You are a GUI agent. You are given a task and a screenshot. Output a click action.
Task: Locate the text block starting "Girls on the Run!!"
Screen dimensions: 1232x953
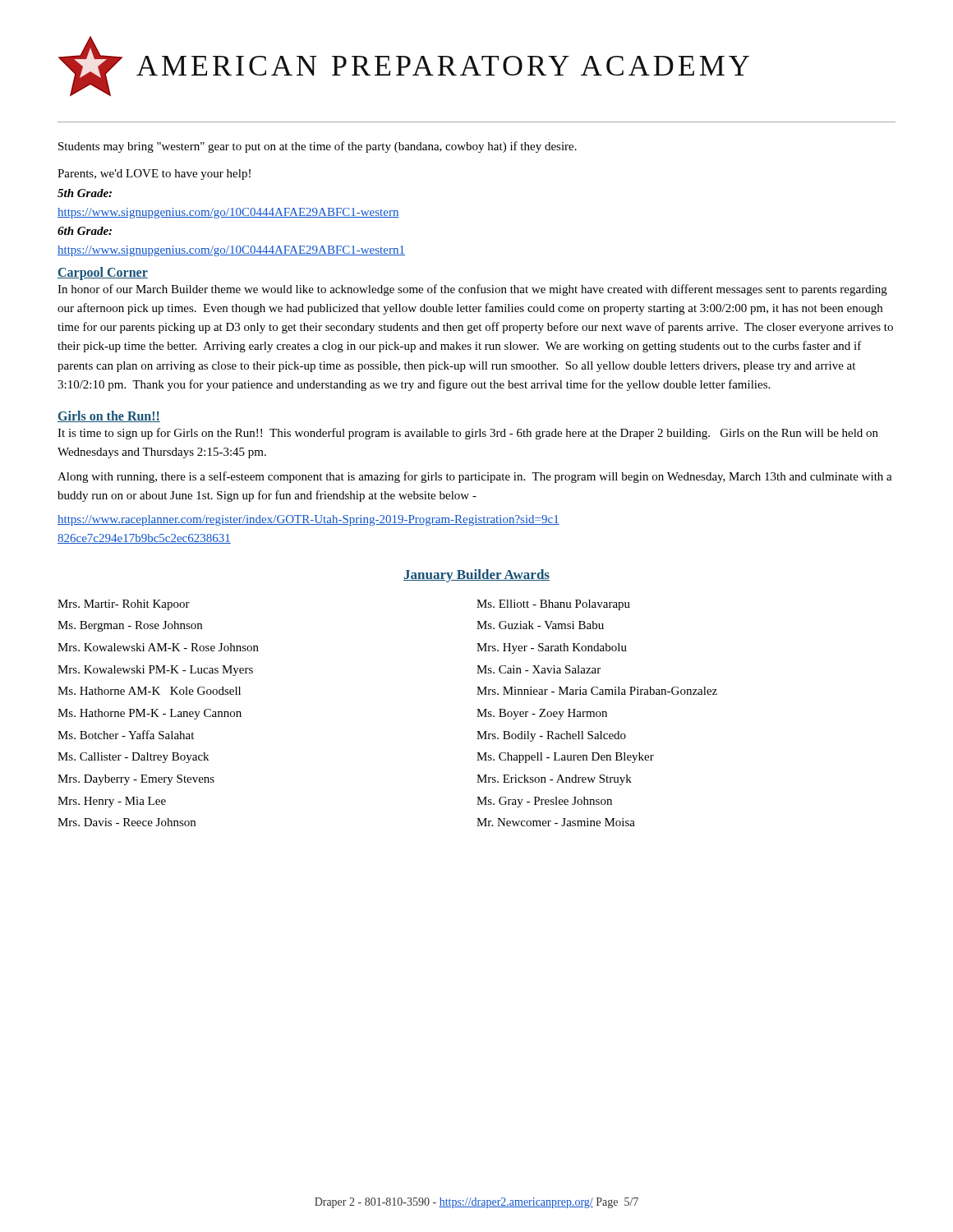109,416
